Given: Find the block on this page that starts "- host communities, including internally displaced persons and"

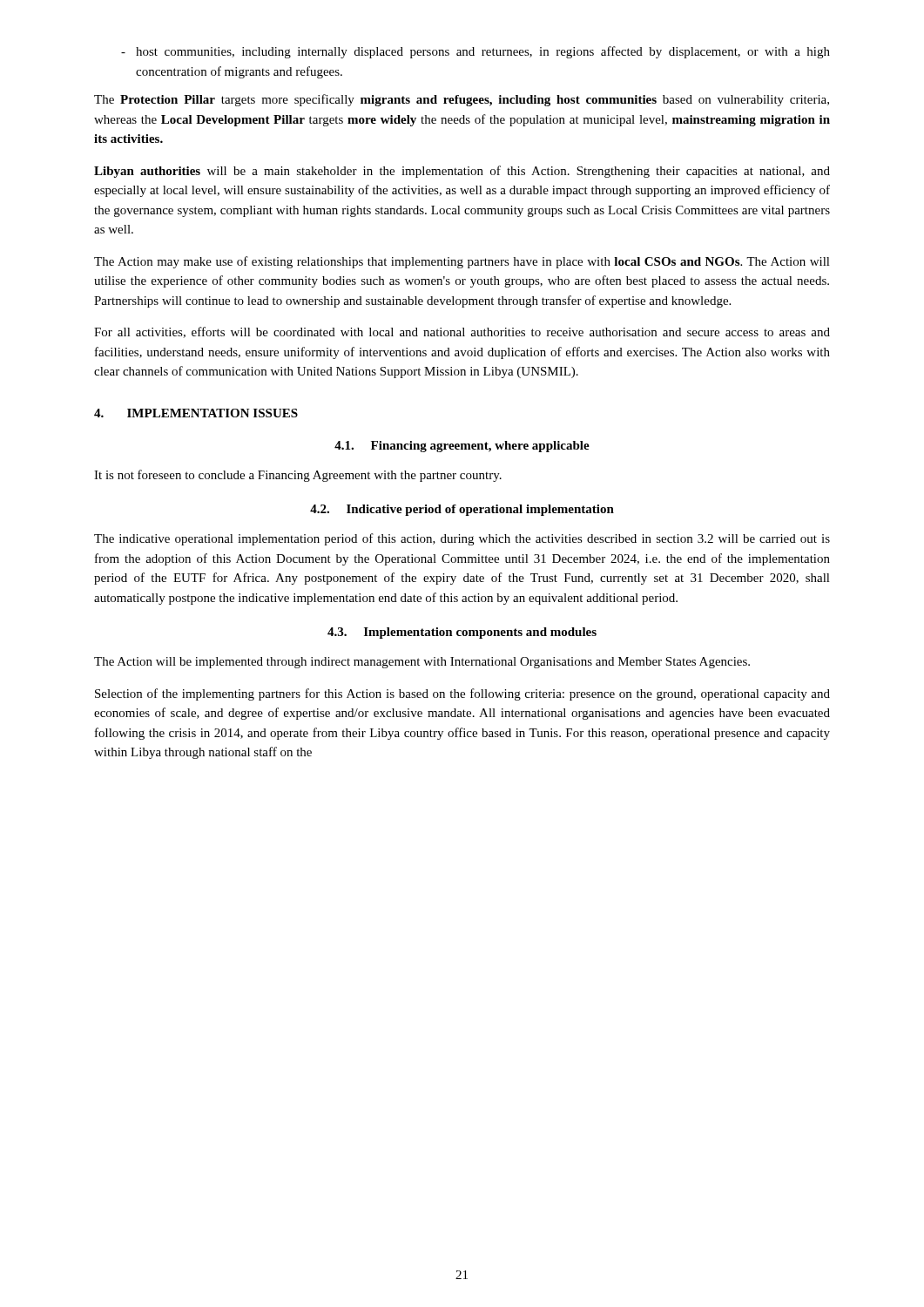Looking at the screenshot, I should point(462,61).
